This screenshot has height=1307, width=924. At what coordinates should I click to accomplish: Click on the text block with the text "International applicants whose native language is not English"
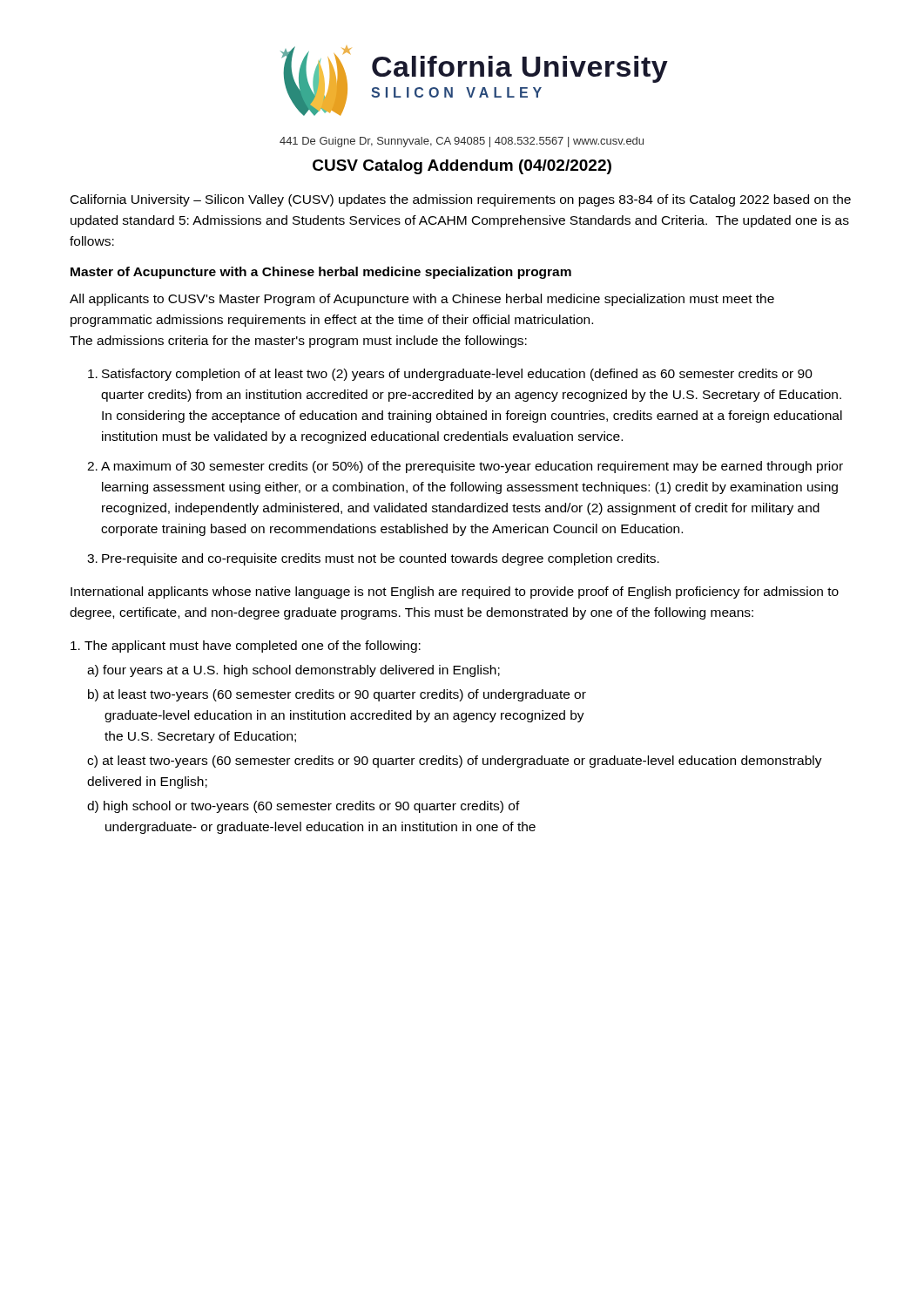pos(454,602)
